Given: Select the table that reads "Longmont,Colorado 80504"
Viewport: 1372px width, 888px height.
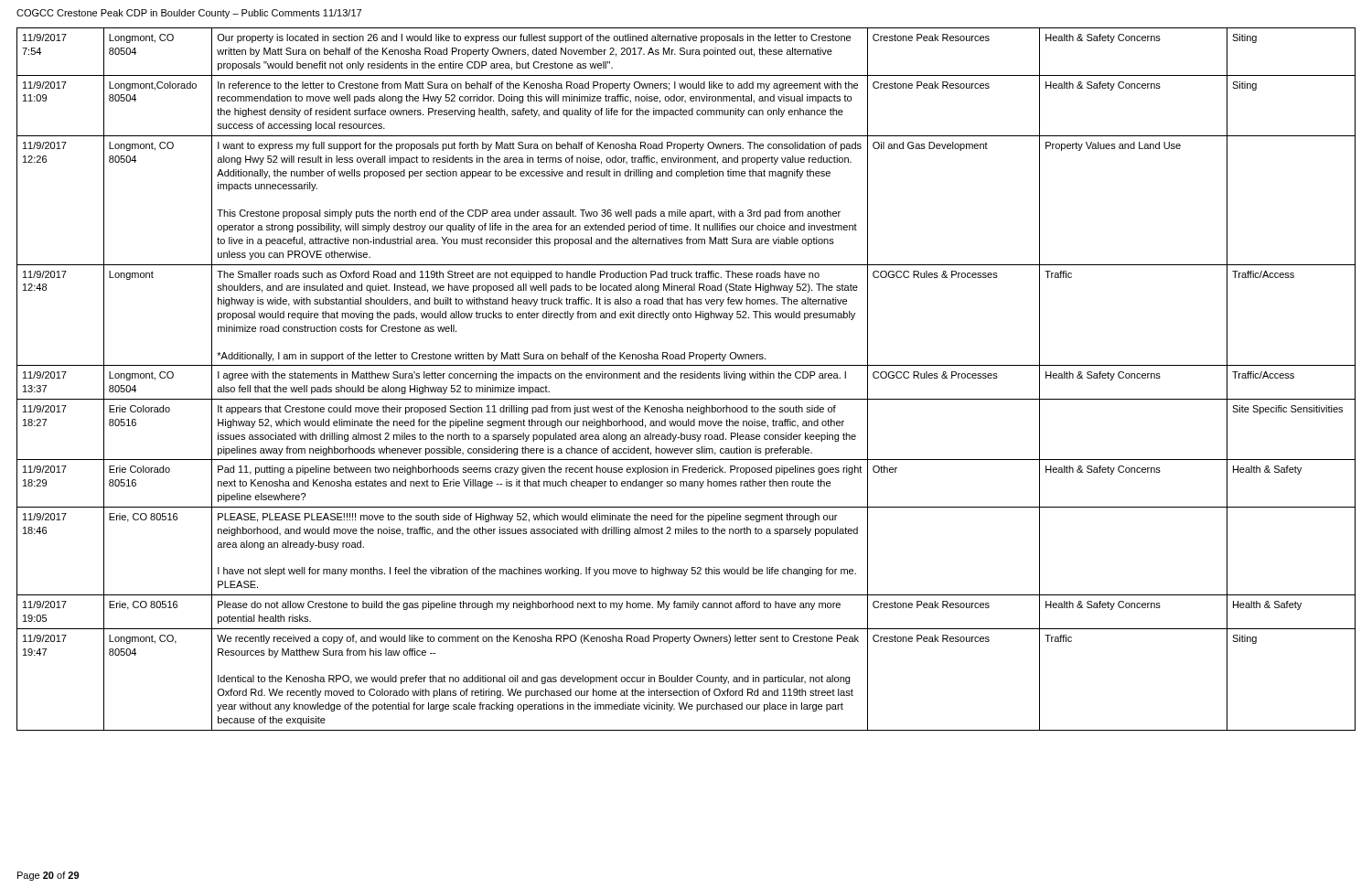Looking at the screenshot, I should pyautogui.click(x=686, y=379).
